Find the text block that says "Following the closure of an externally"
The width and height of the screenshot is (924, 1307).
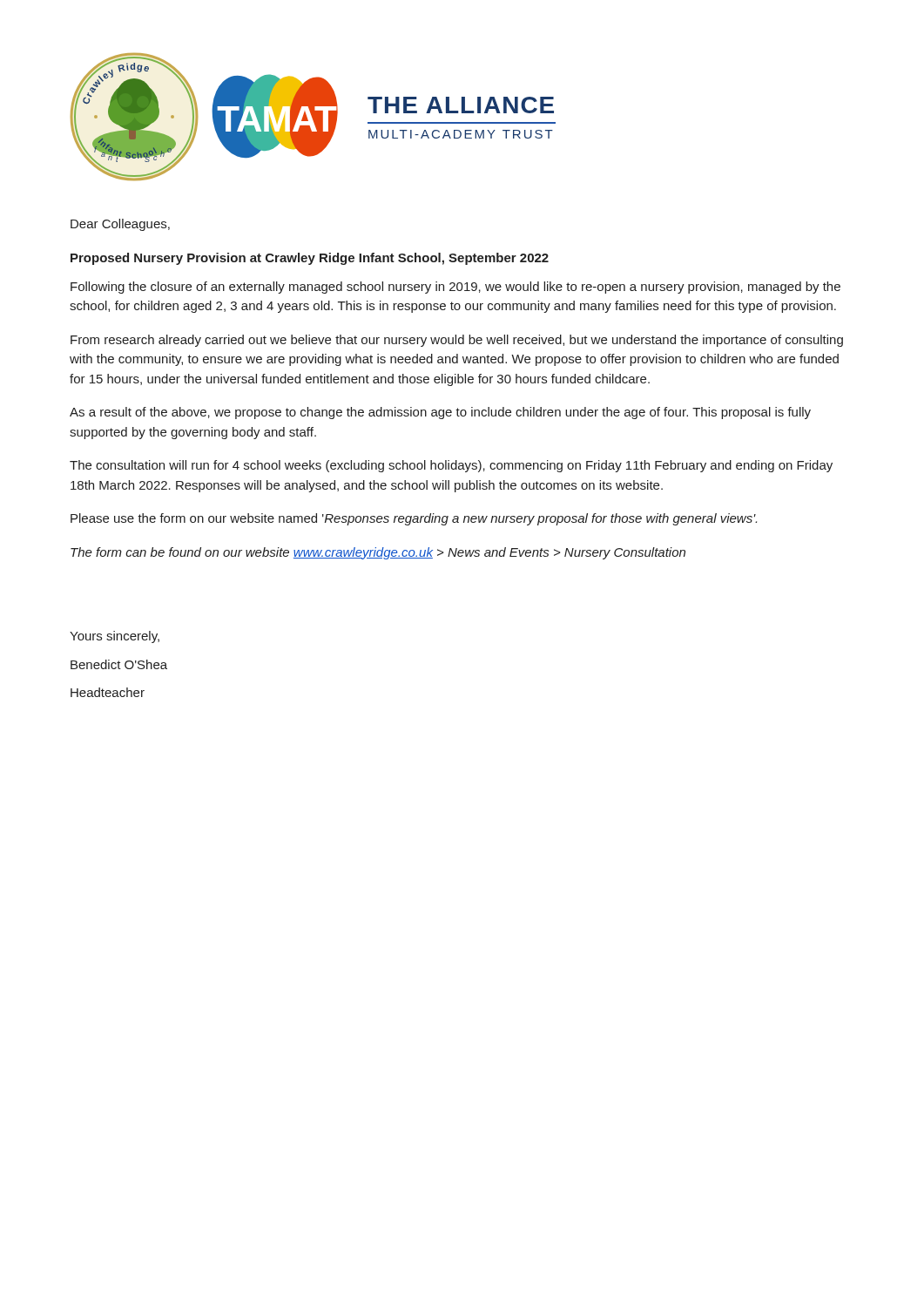455,296
